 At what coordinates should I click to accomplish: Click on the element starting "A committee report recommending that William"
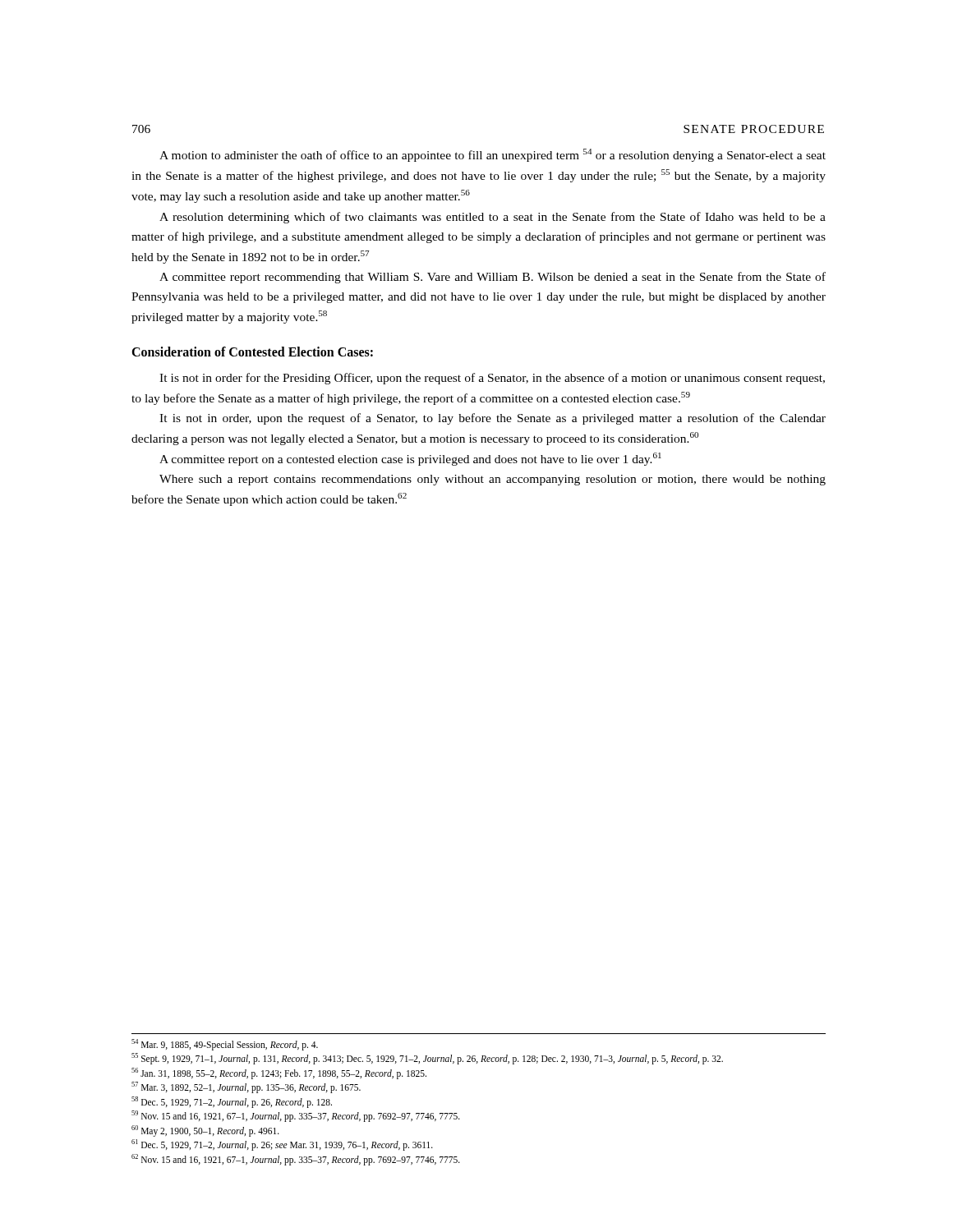pos(479,297)
